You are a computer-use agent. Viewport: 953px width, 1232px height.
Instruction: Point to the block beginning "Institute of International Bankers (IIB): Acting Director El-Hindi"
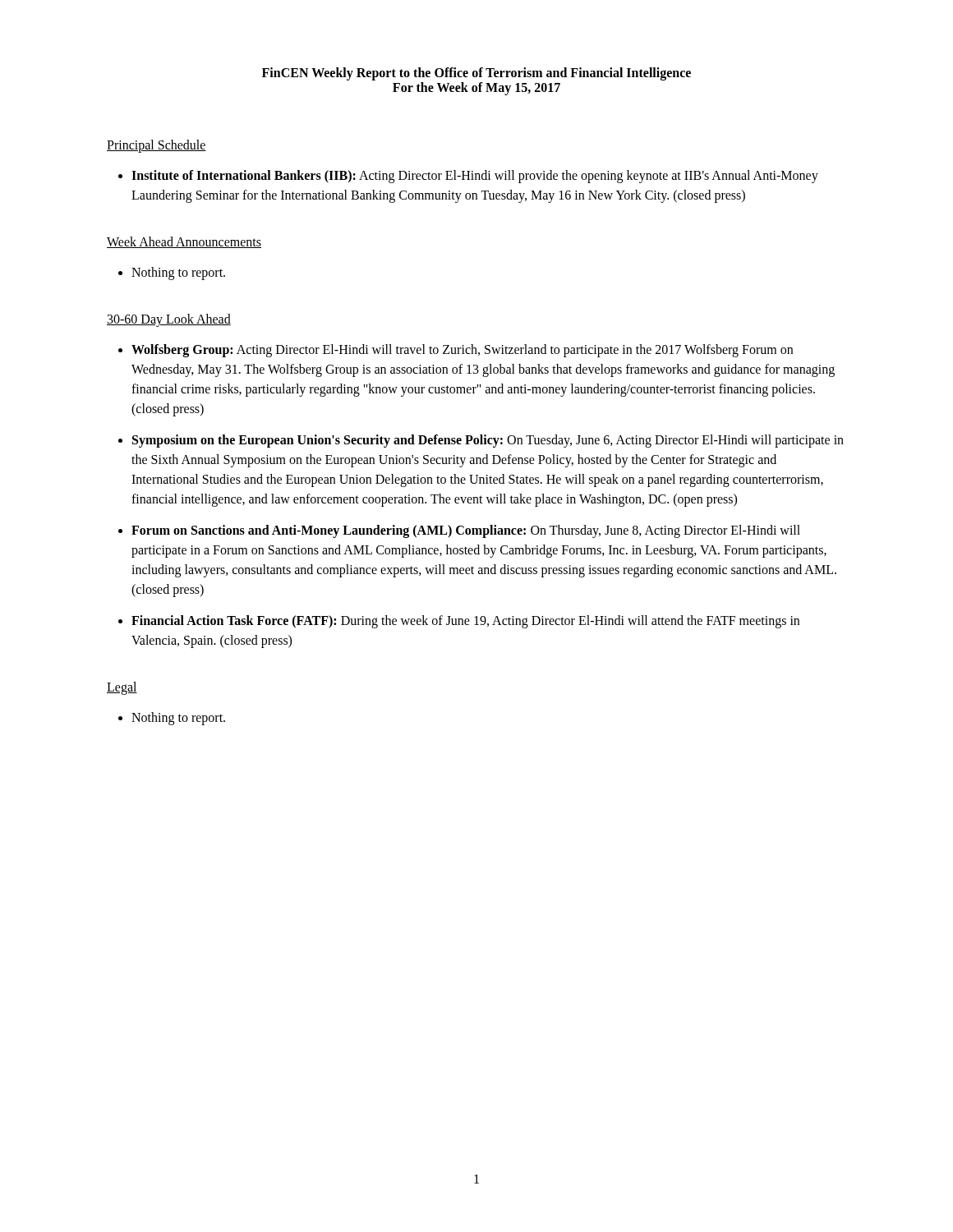tap(475, 185)
